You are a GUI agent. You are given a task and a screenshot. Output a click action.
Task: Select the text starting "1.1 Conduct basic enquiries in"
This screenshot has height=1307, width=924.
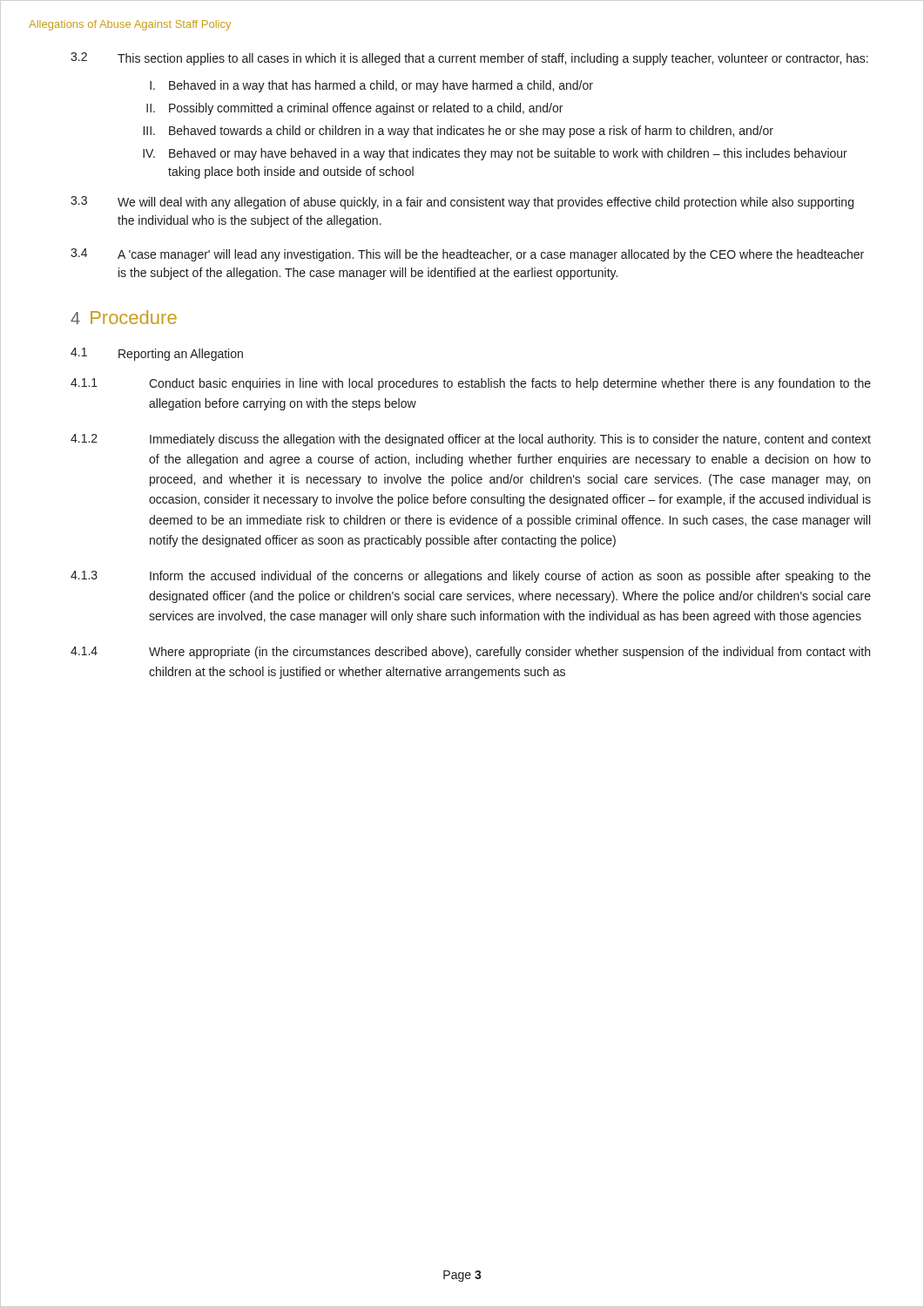(471, 394)
